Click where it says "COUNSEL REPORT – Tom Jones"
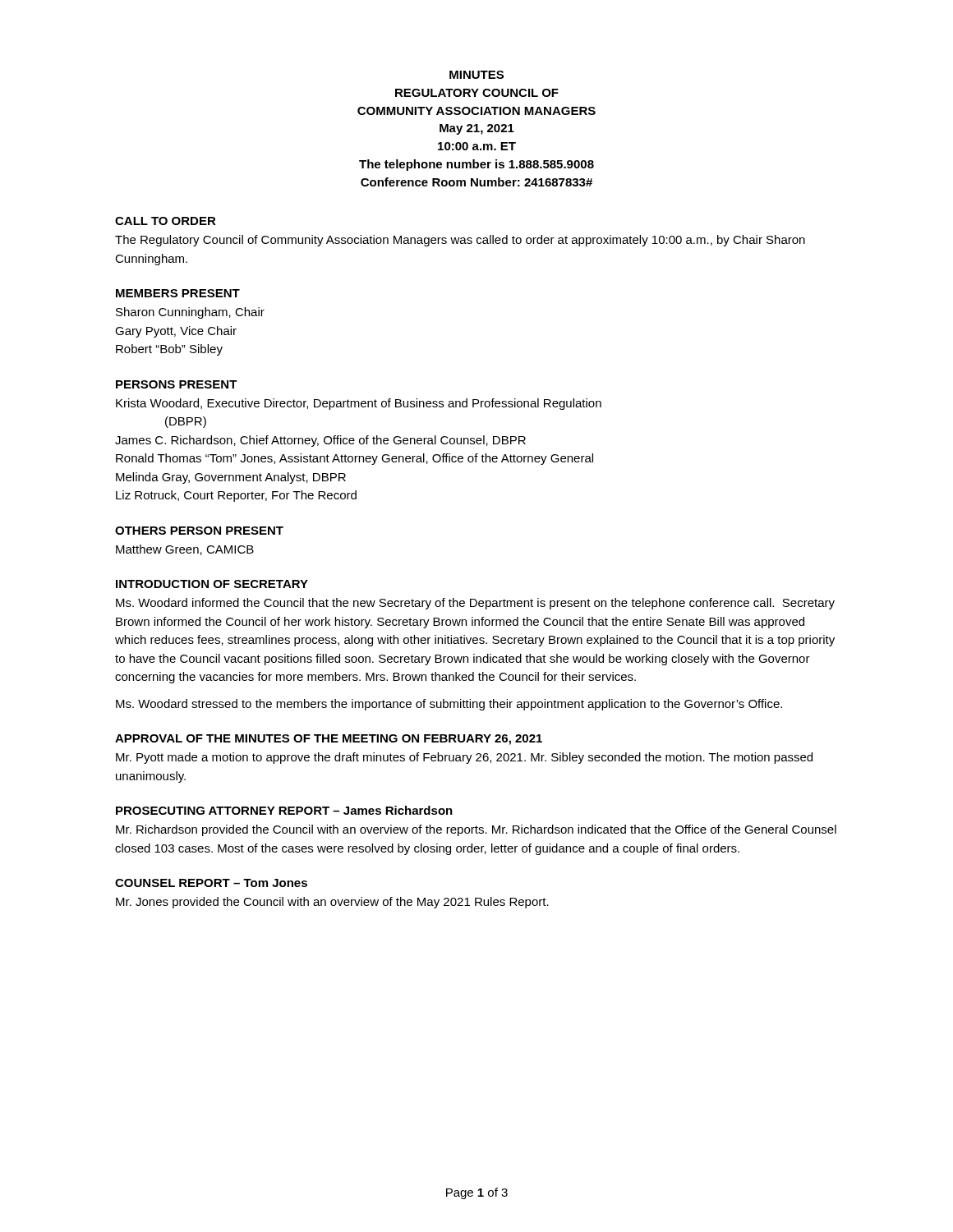Viewport: 953px width, 1232px height. pos(211,883)
